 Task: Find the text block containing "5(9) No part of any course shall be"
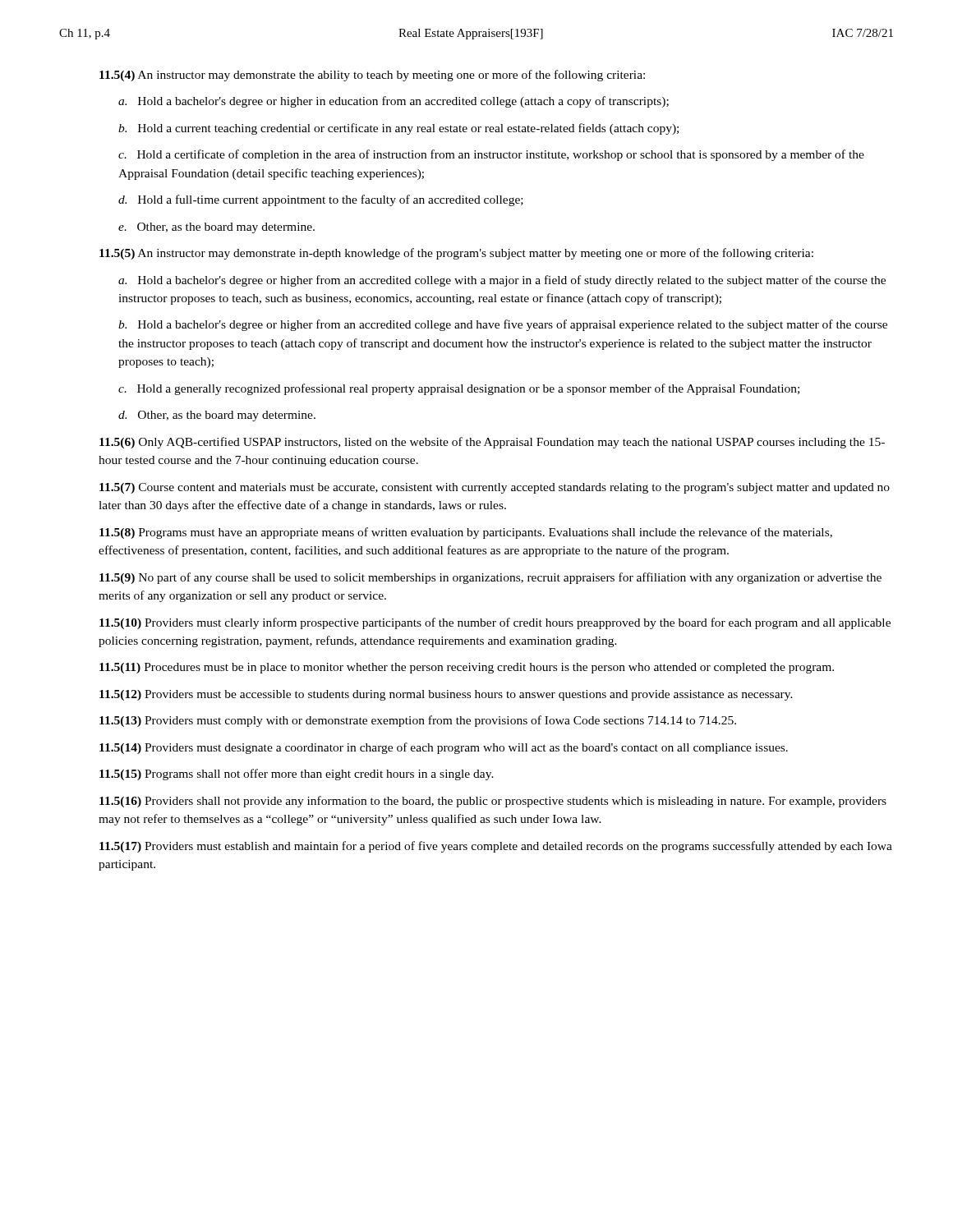coord(490,586)
